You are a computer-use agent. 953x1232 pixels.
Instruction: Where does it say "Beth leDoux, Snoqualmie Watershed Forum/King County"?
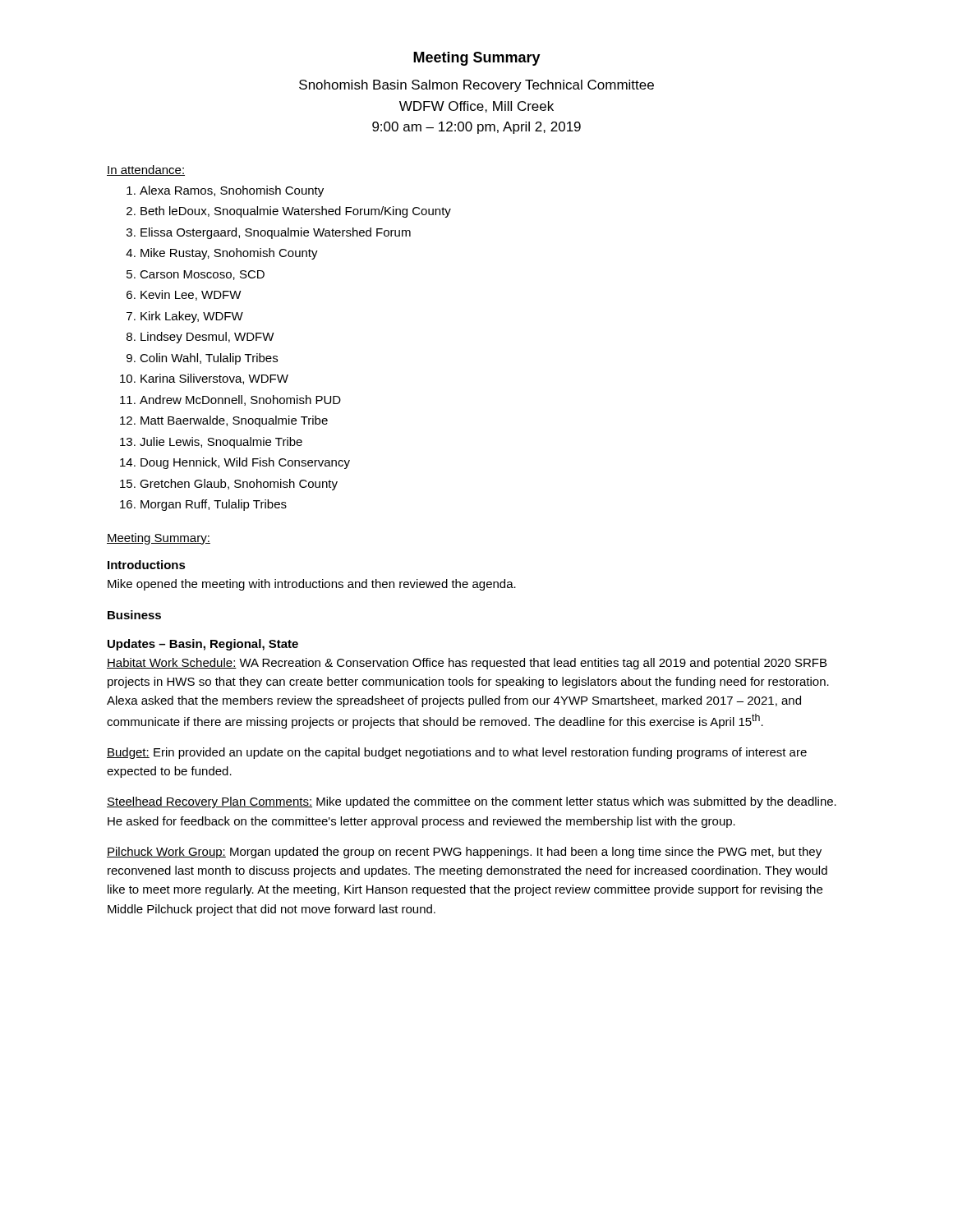[295, 211]
